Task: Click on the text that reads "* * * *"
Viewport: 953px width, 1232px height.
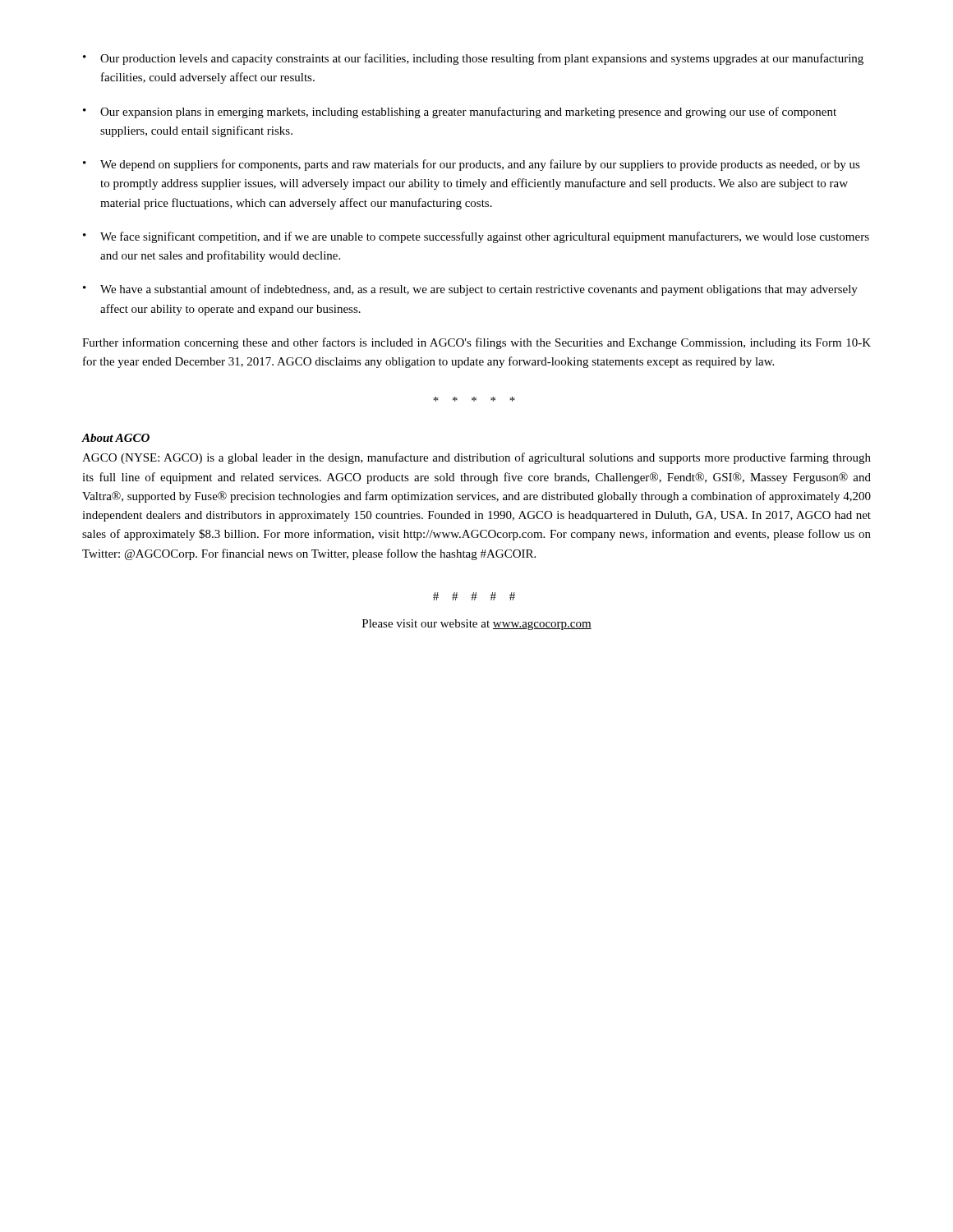Action: [476, 401]
